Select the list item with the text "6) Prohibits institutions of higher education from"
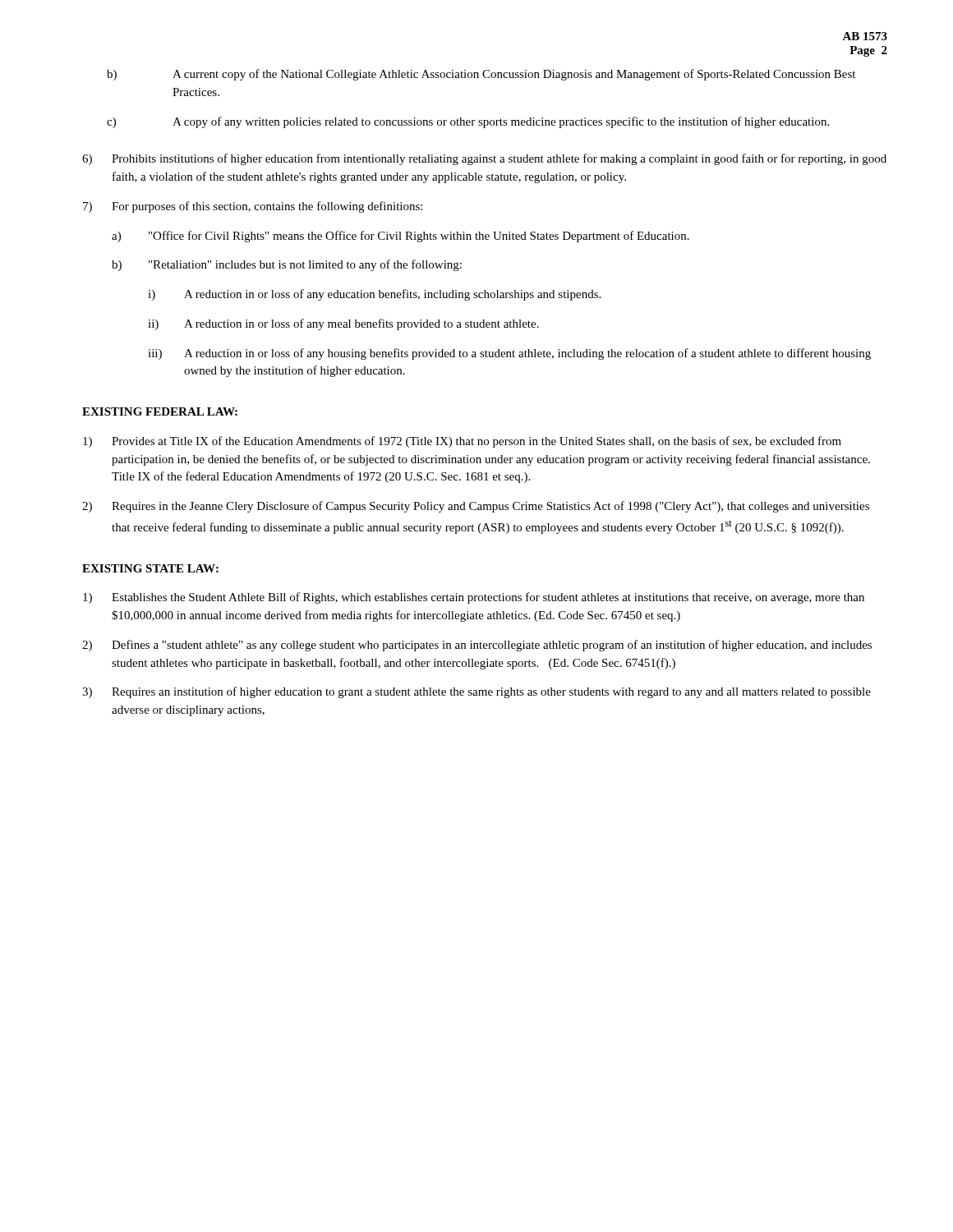953x1232 pixels. [485, 168]
